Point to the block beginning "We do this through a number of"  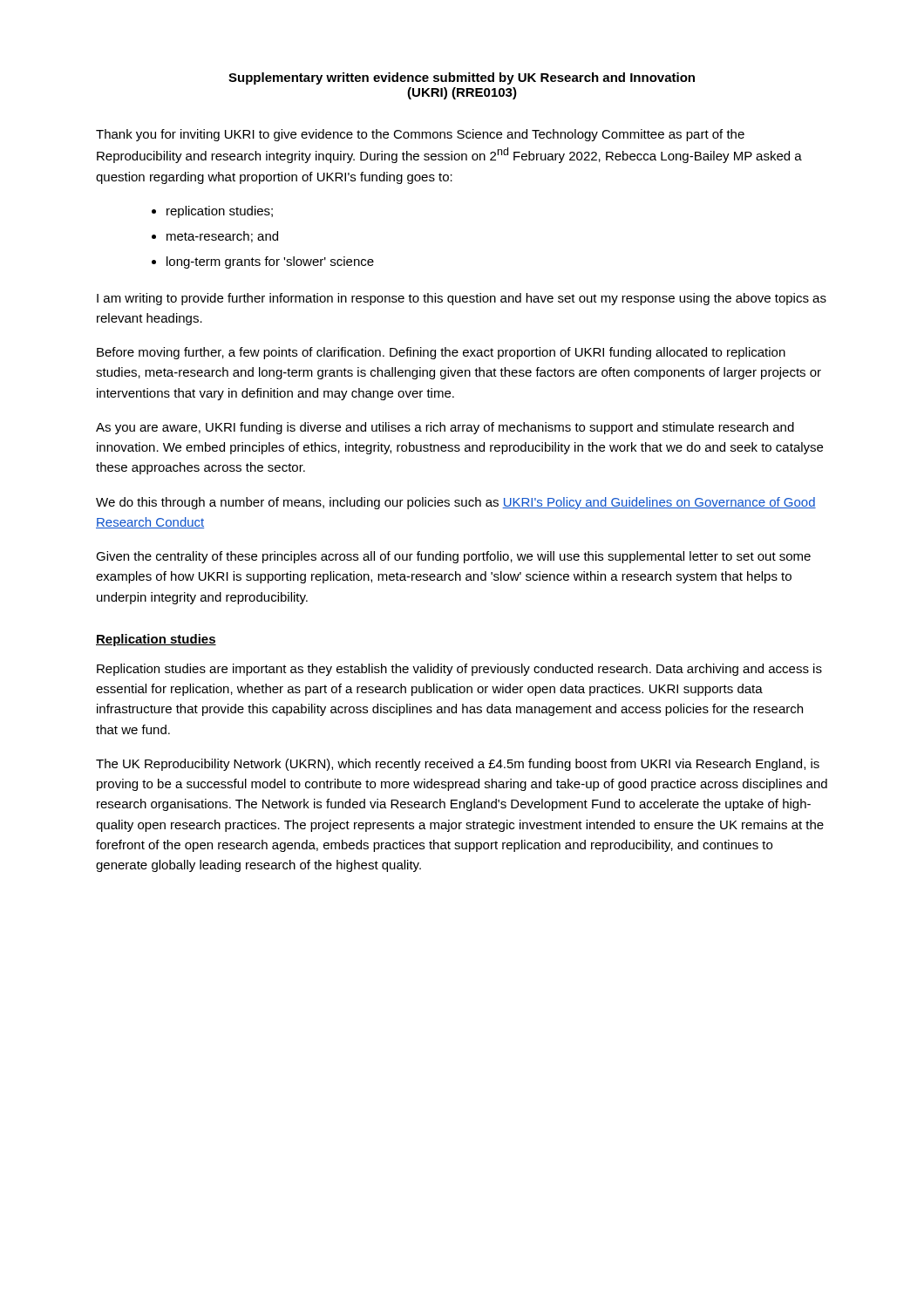tap(462, 512)
